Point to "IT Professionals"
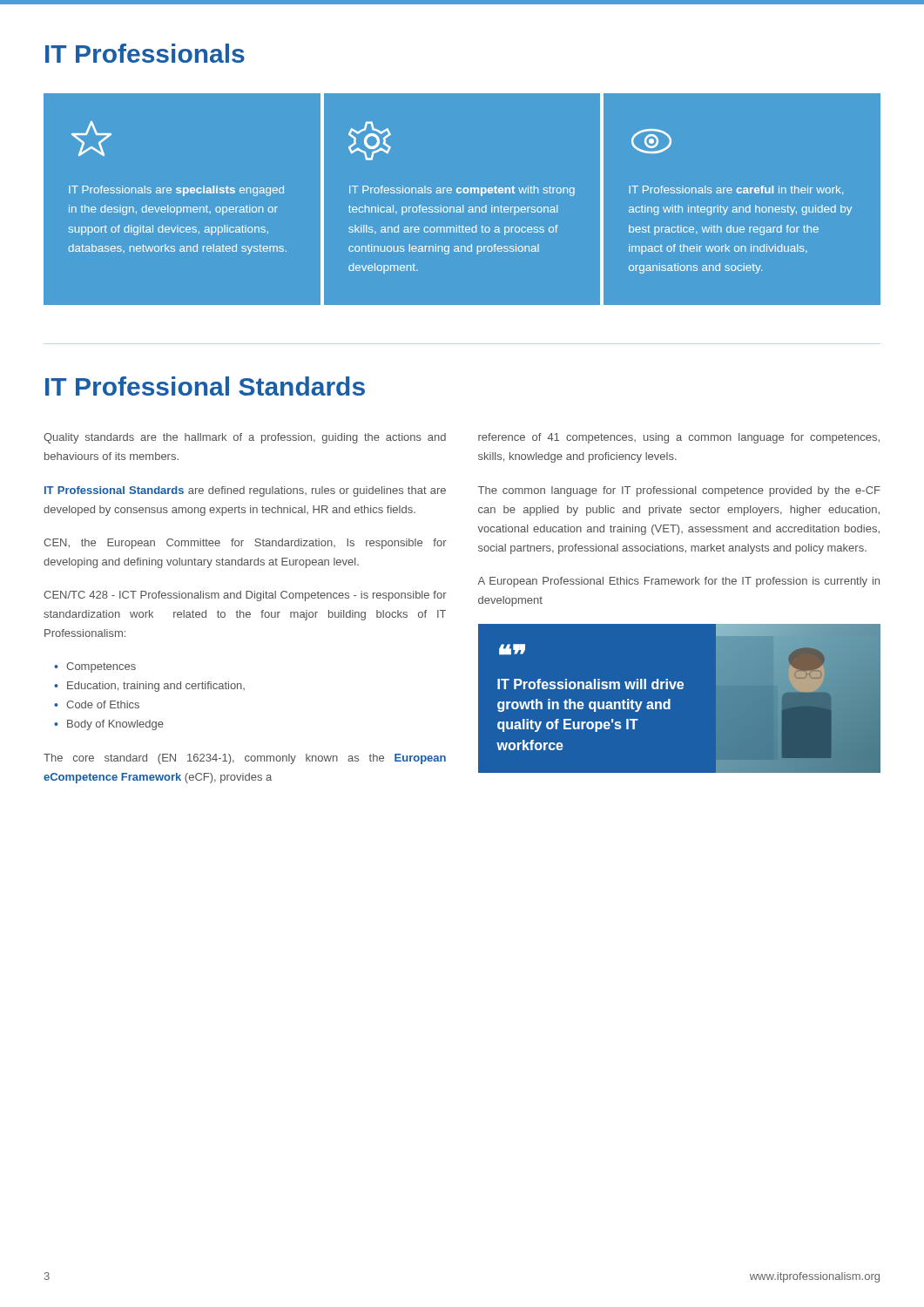This screenshot has width=924, height=1307. pyautogui.click(x=145, y=53)
